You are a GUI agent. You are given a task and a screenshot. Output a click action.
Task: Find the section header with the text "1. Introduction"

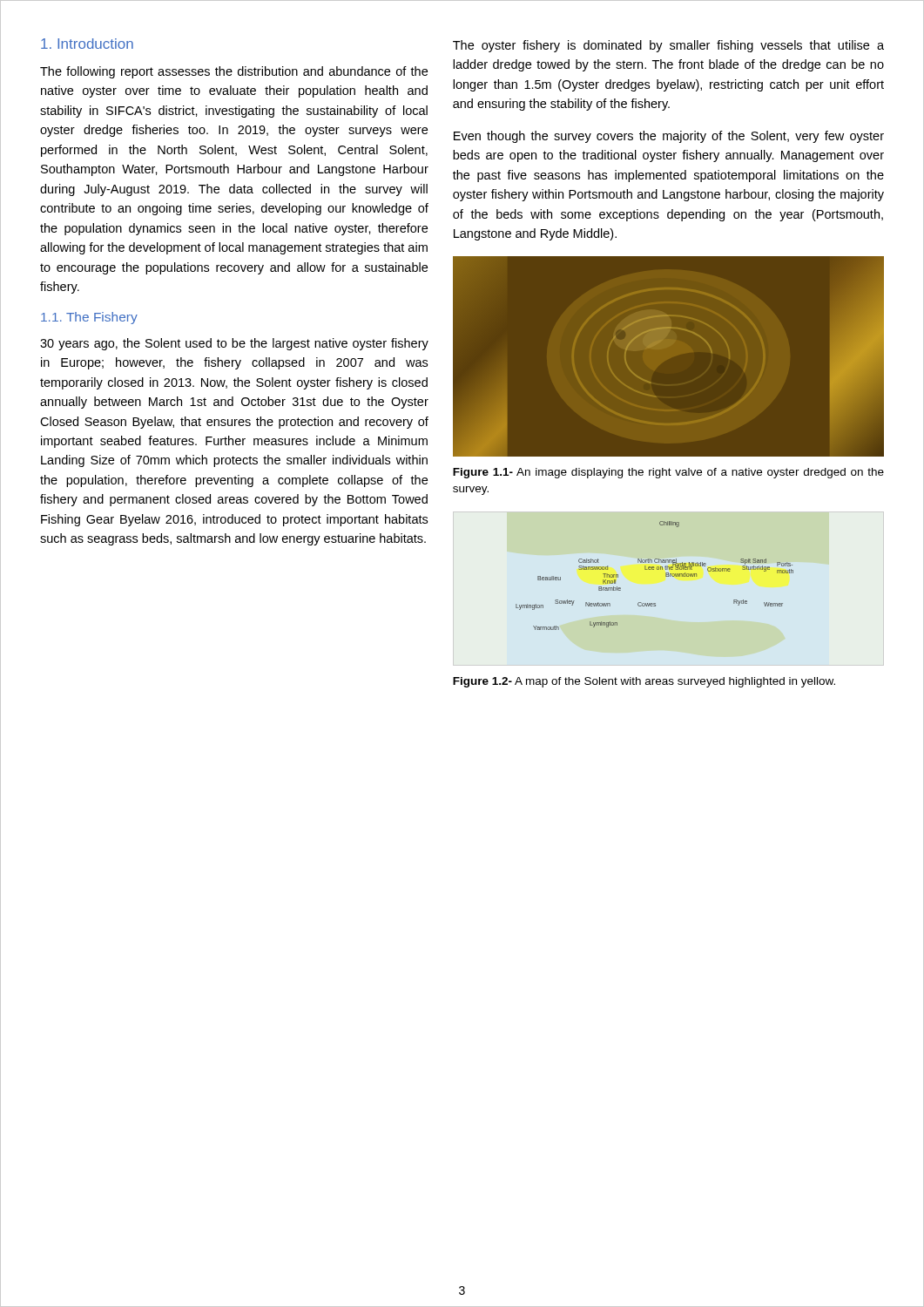click(x=87, y=44)
